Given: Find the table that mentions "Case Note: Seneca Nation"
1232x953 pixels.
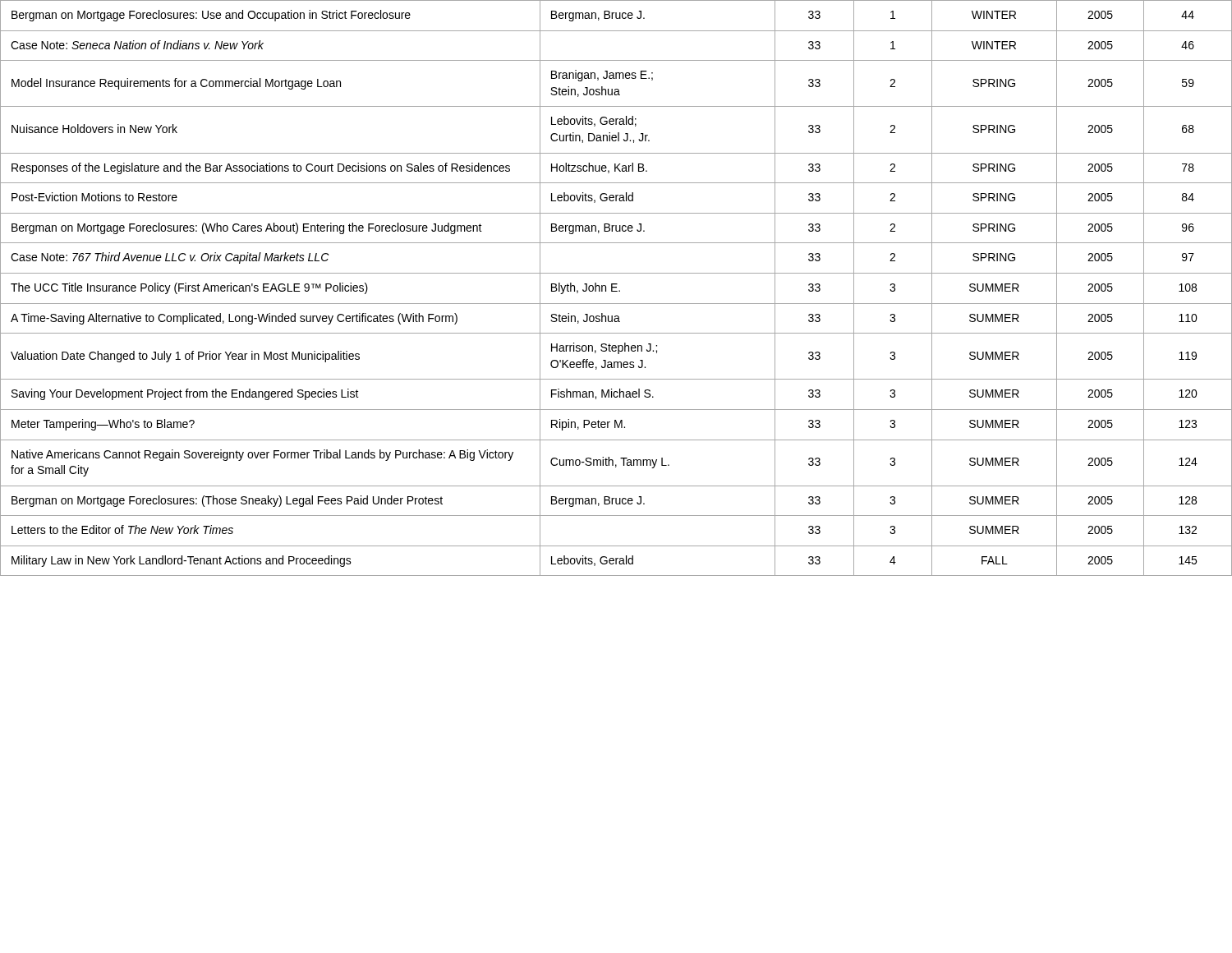Looking at the screenshot, I should pos(616,288).
